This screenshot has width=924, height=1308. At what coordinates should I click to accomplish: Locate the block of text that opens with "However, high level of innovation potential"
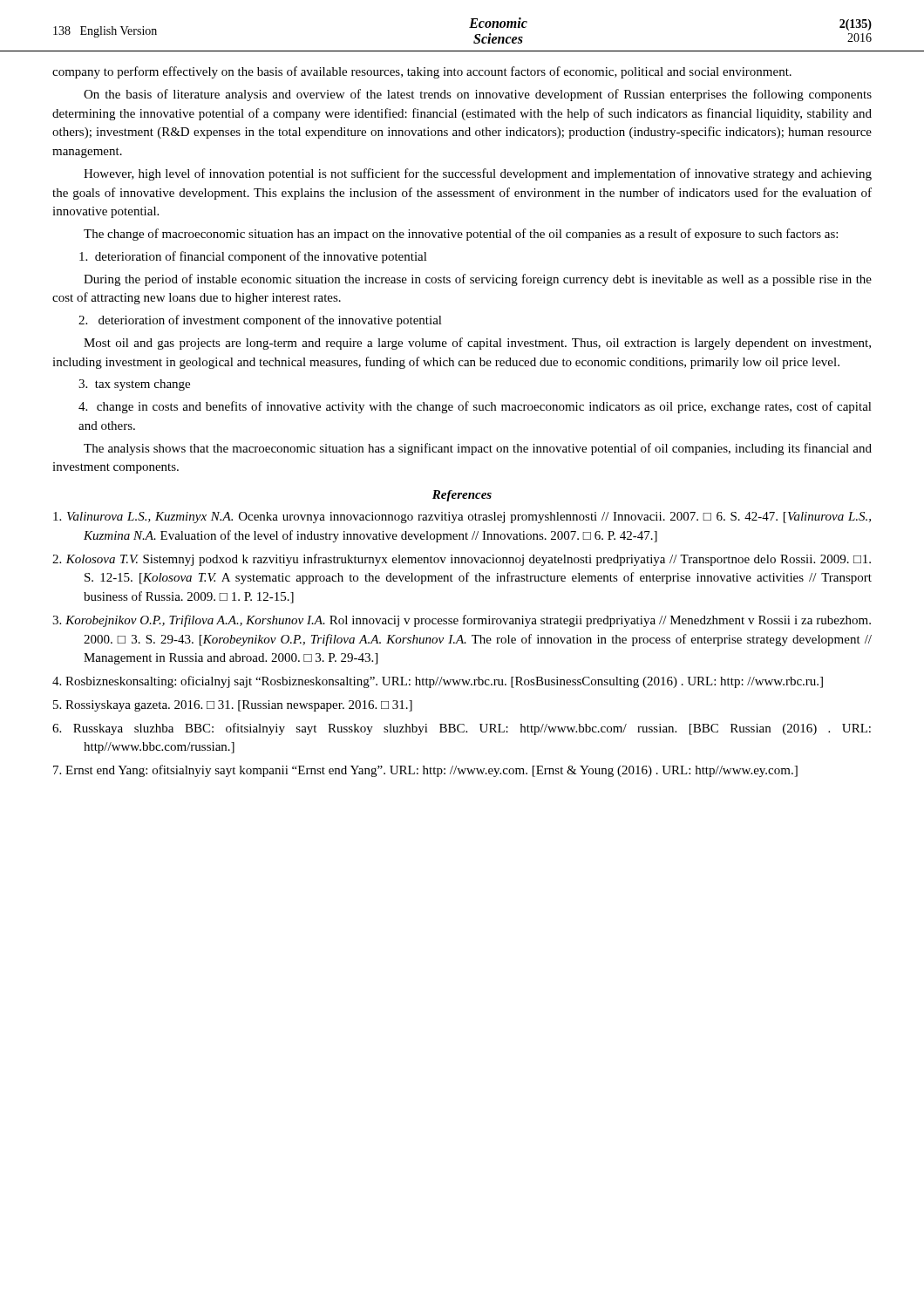tap(462, 193)
